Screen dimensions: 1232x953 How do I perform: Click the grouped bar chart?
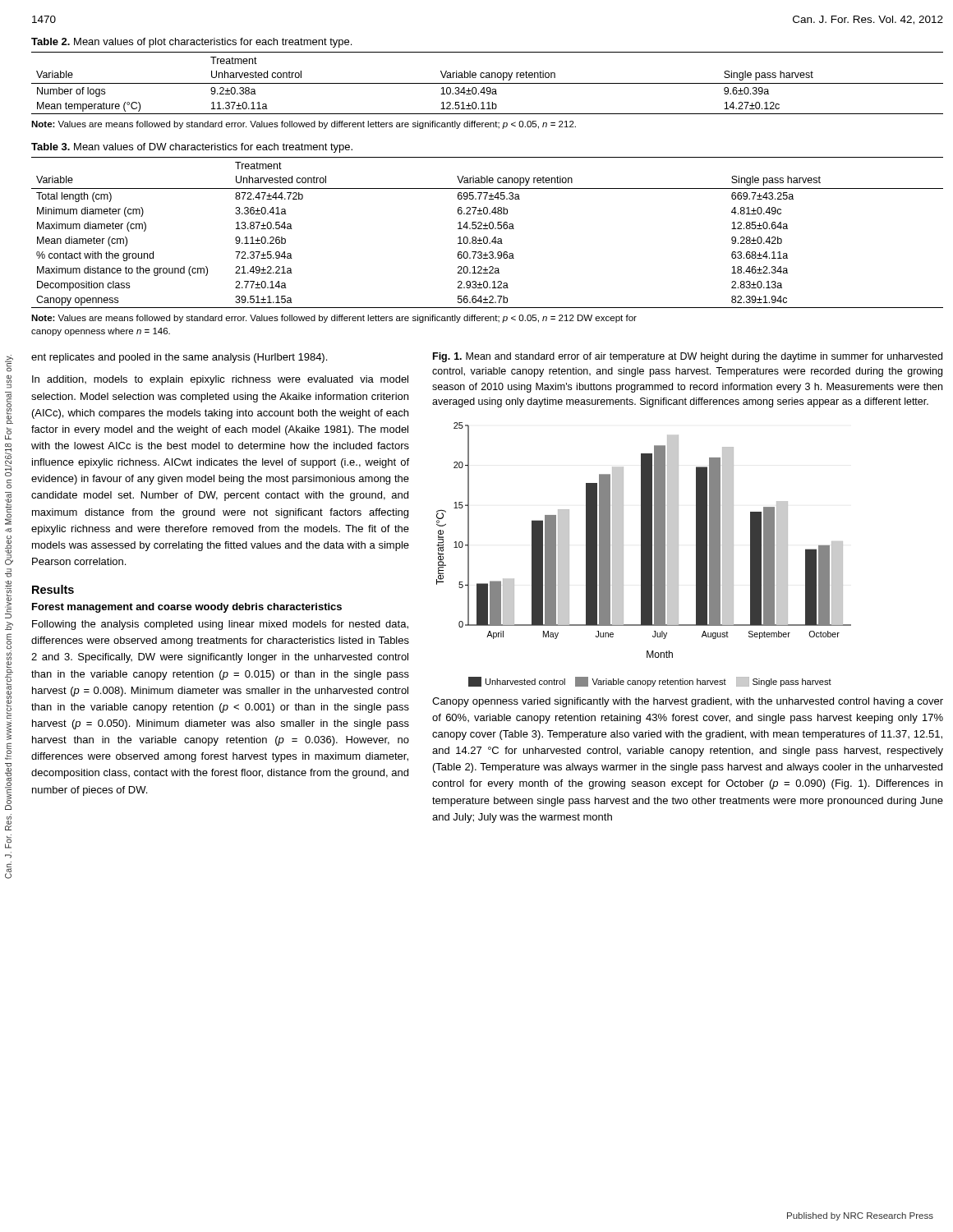point(688,551)
